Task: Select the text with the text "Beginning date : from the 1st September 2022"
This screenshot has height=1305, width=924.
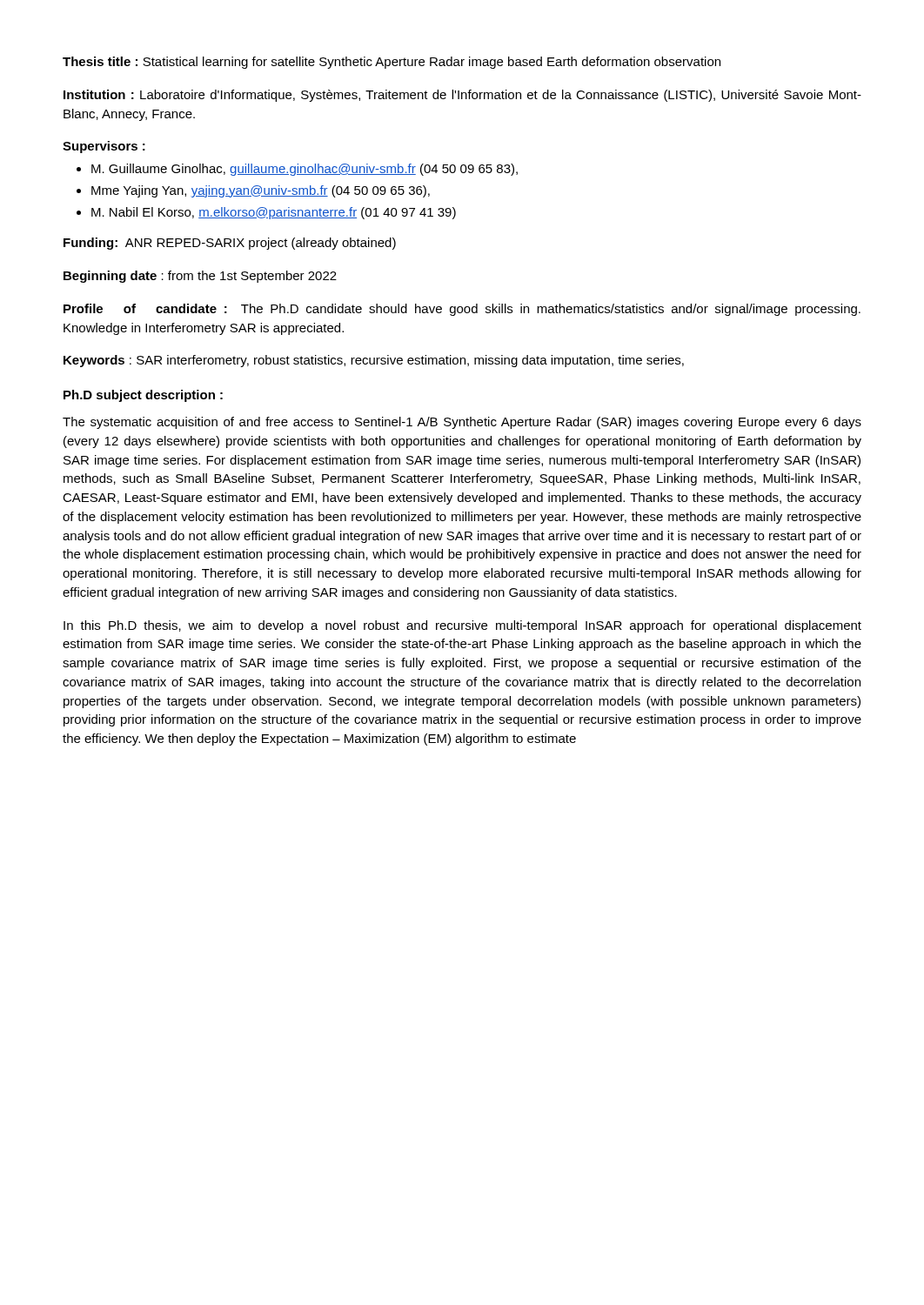Action: [200, 275]
